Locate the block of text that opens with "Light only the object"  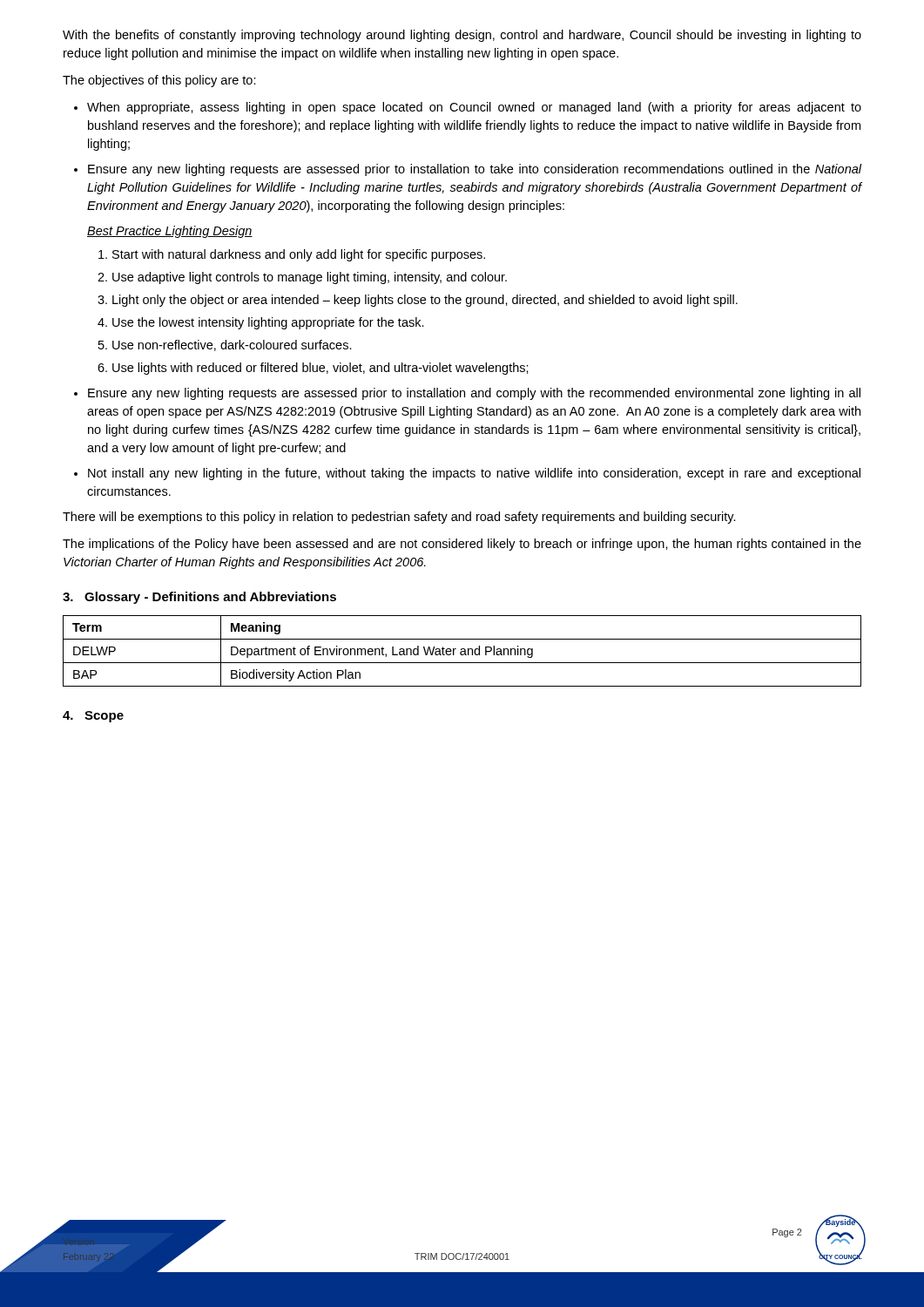point(486,300)
